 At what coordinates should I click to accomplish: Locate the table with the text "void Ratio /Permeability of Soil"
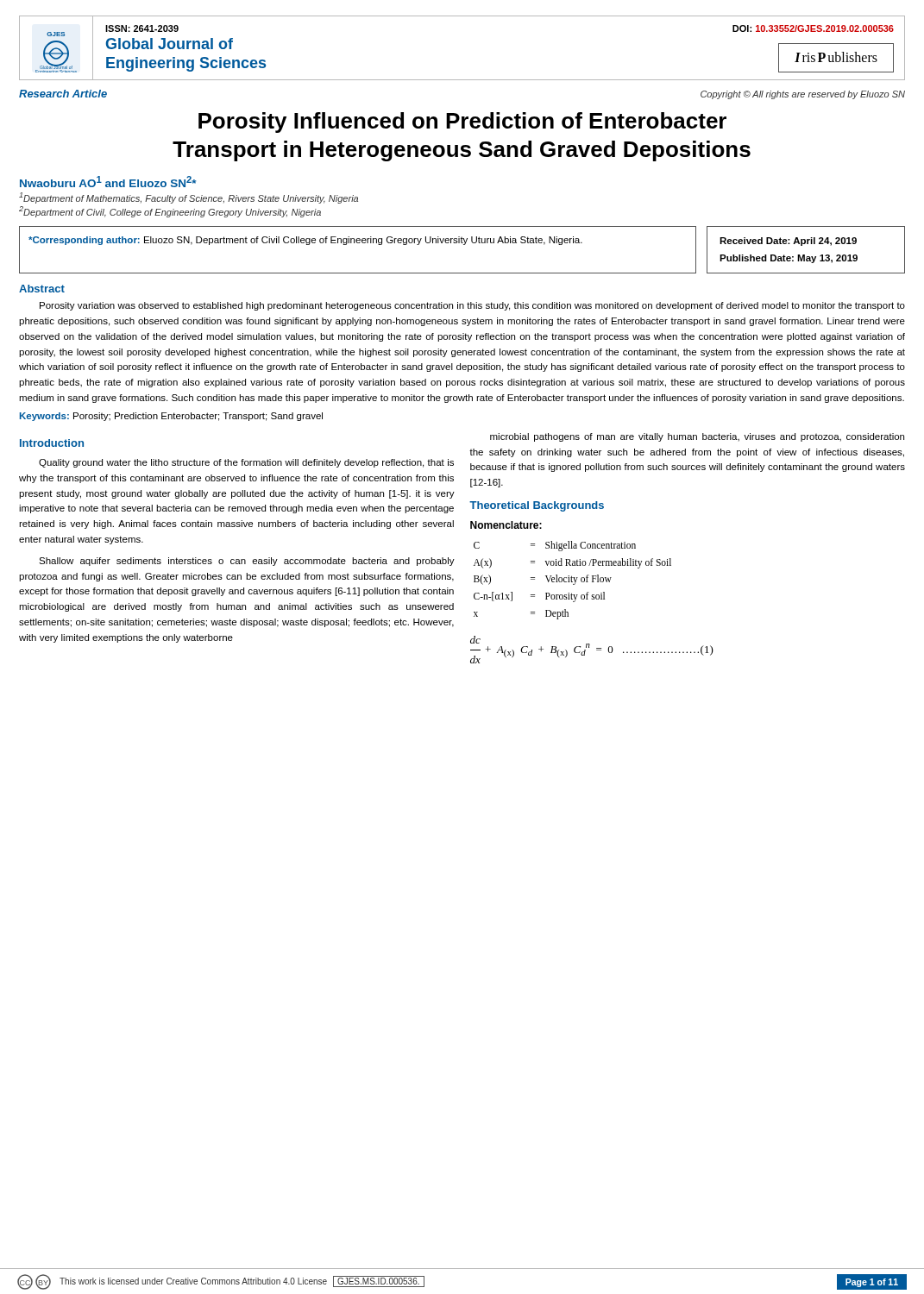coord(687,570)
